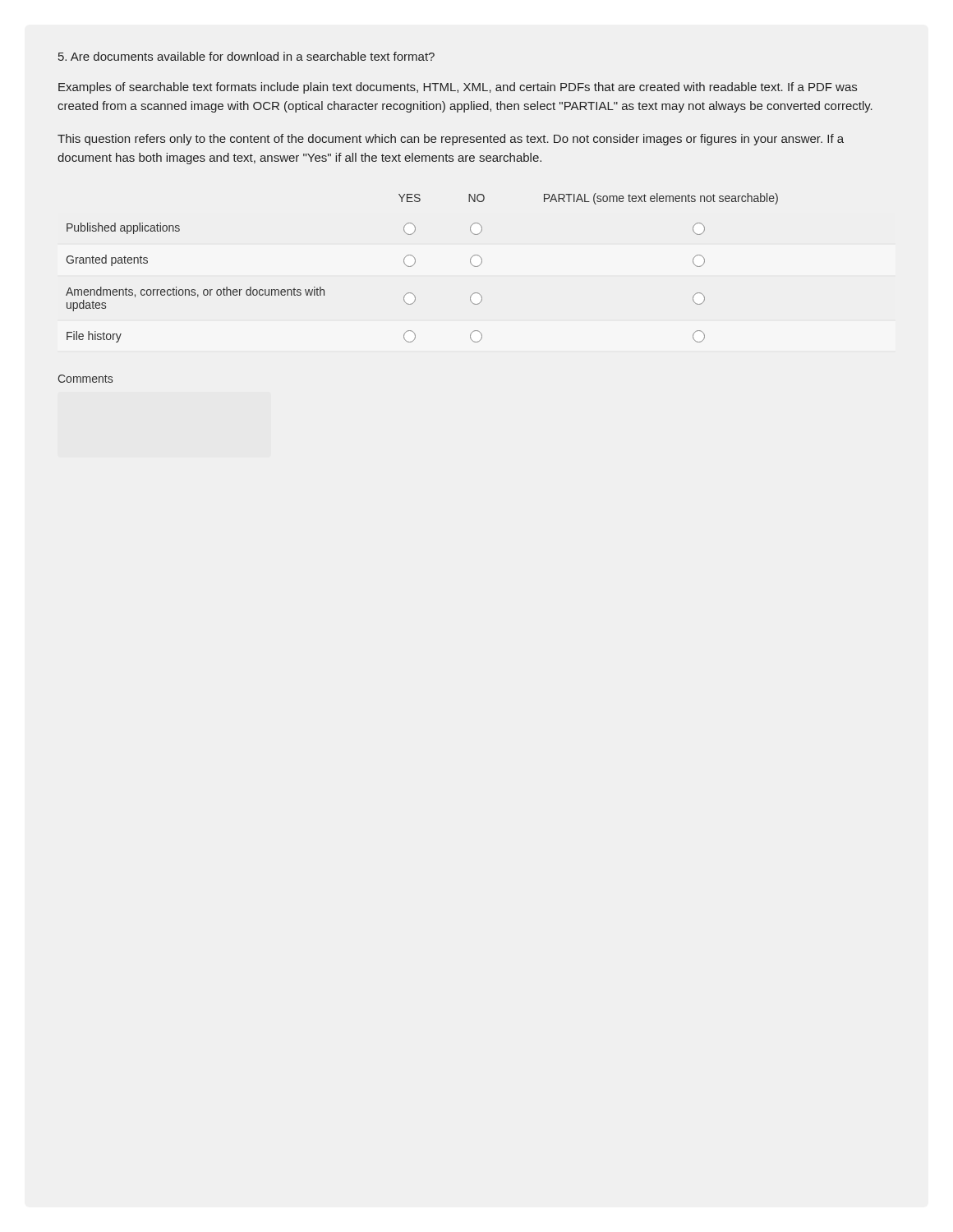Select the text block containing "Examples of searchable text formats include plain text"
953x1232 pixels.
pos(465,96)
